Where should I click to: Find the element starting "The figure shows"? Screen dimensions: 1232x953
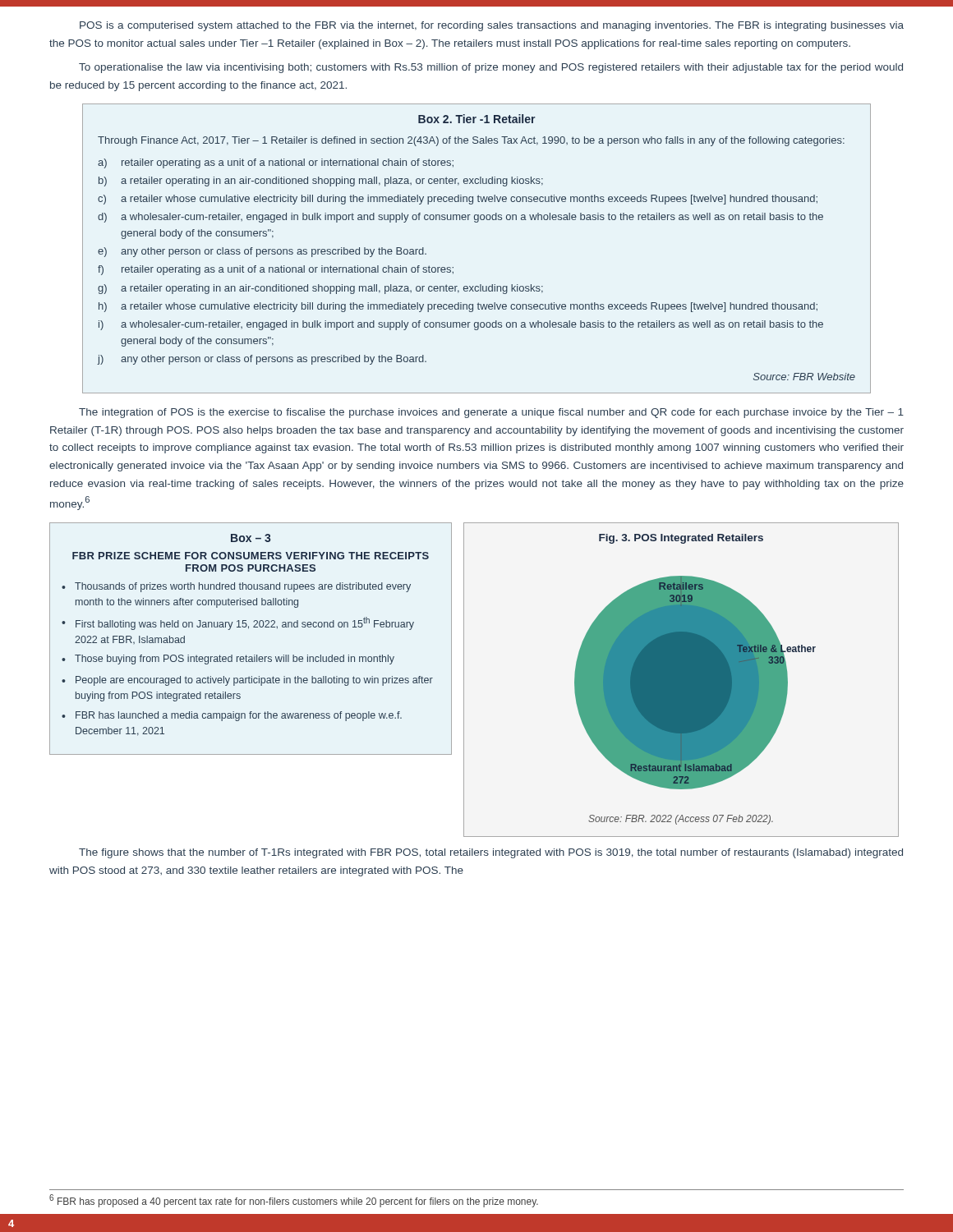click(x=476, y=861)
